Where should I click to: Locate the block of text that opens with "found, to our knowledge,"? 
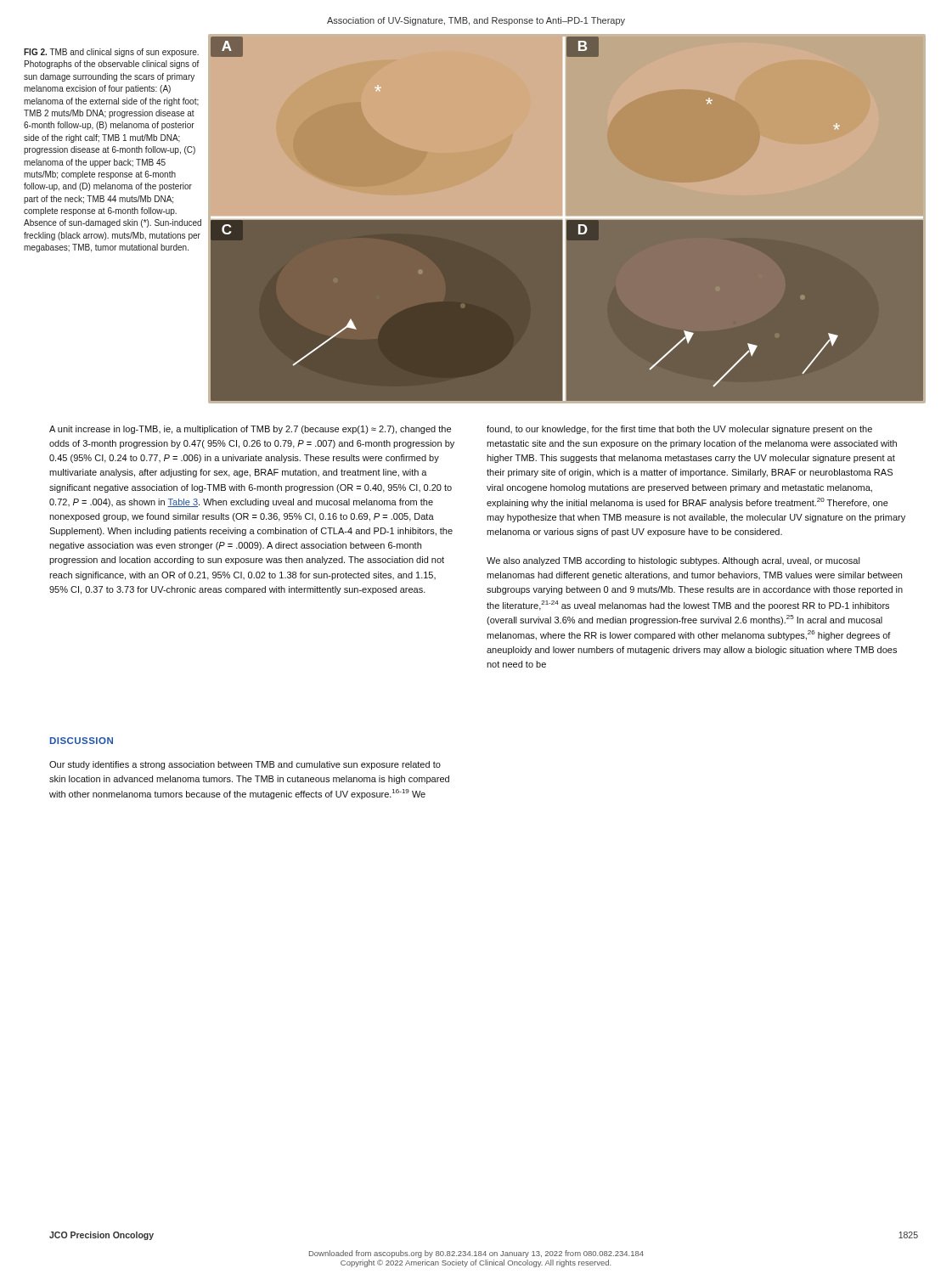pos(696,547)
